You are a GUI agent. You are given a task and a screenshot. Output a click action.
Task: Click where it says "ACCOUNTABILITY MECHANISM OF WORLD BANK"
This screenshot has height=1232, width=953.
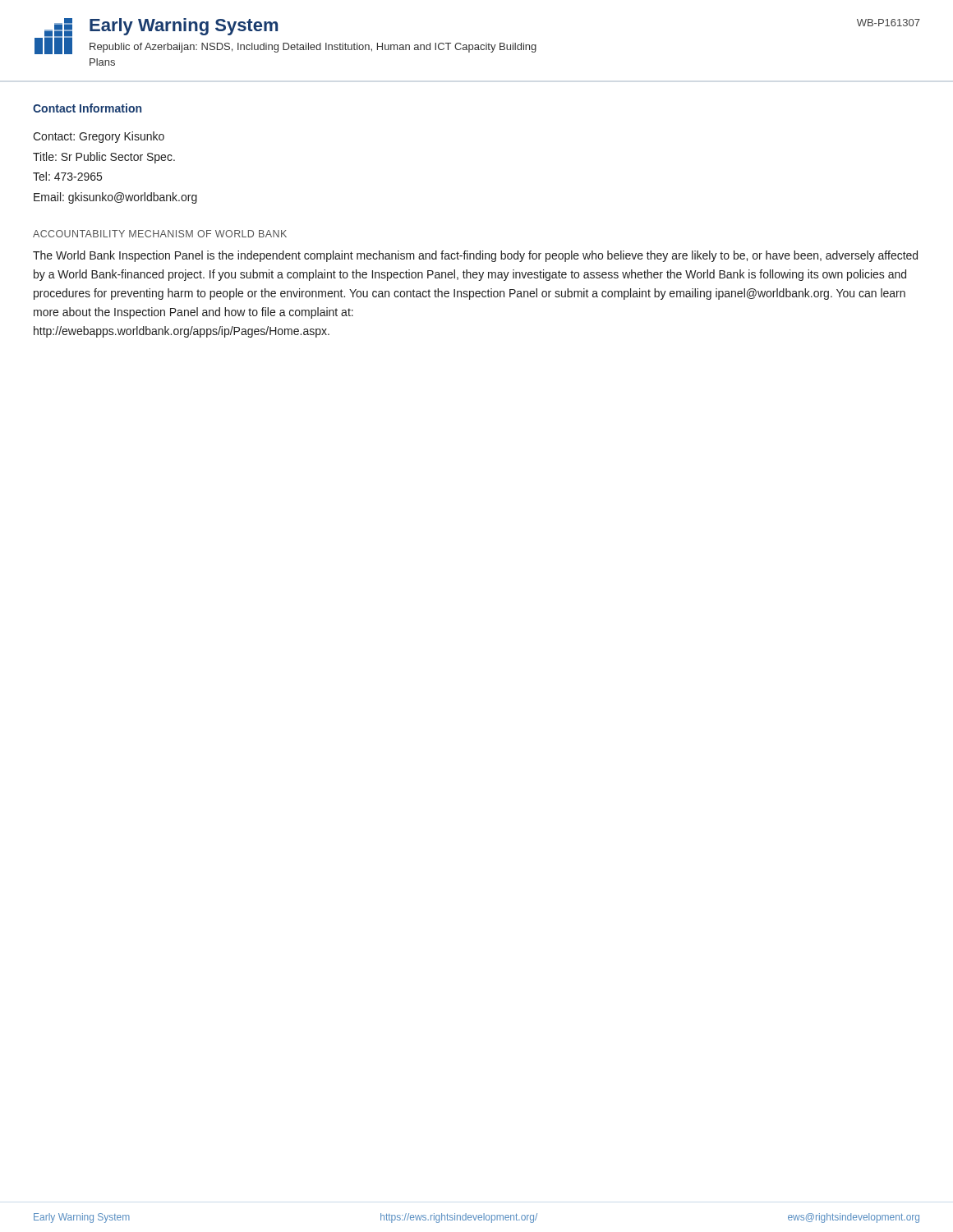[160, 234]
